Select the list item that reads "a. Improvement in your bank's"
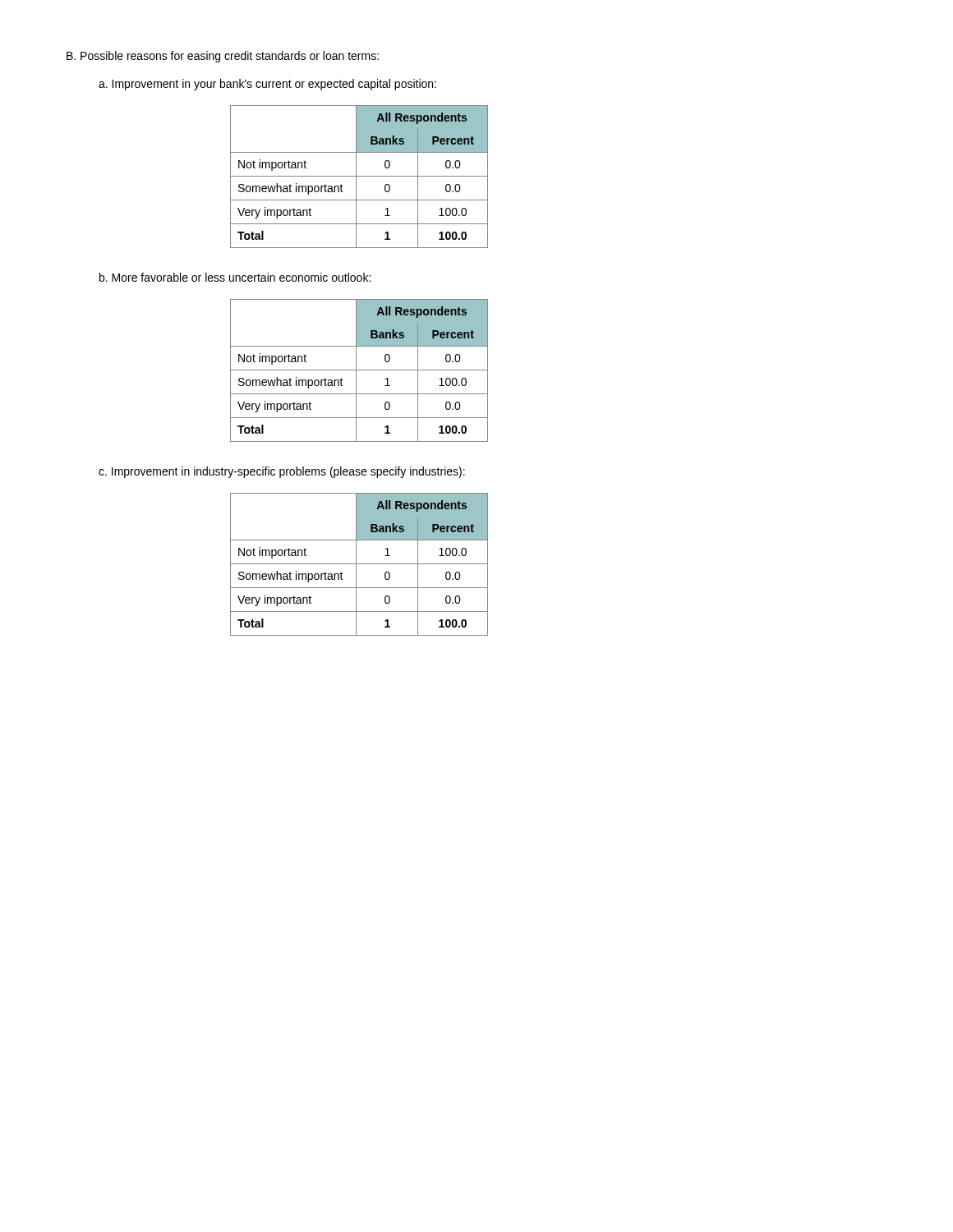Viewport: 953px width, 1232px height. pos(268,84)
